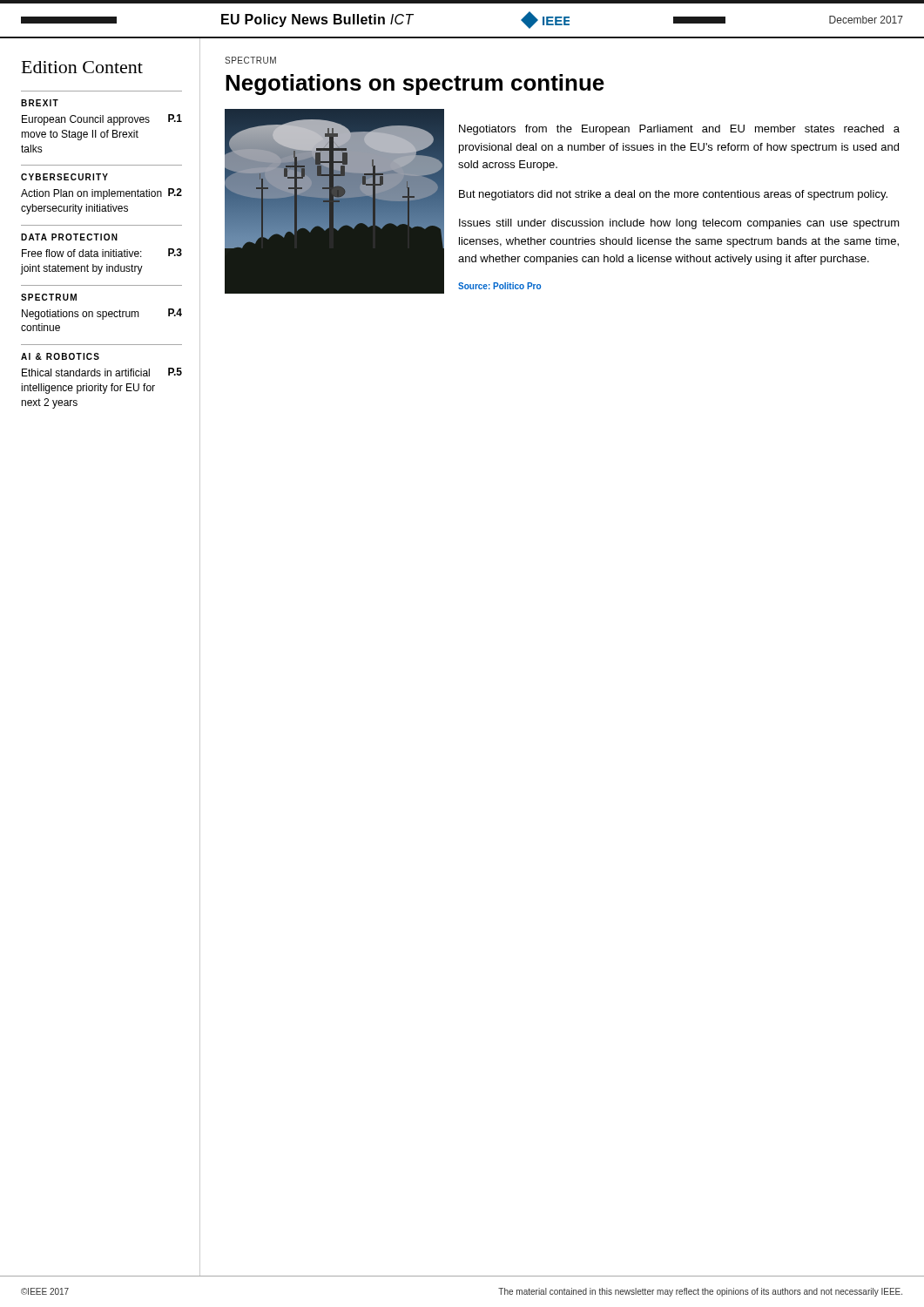Navigate to the passage starting "AI & Robotics"
This screenshot has height=1307, width=924.
click(61, 357)
